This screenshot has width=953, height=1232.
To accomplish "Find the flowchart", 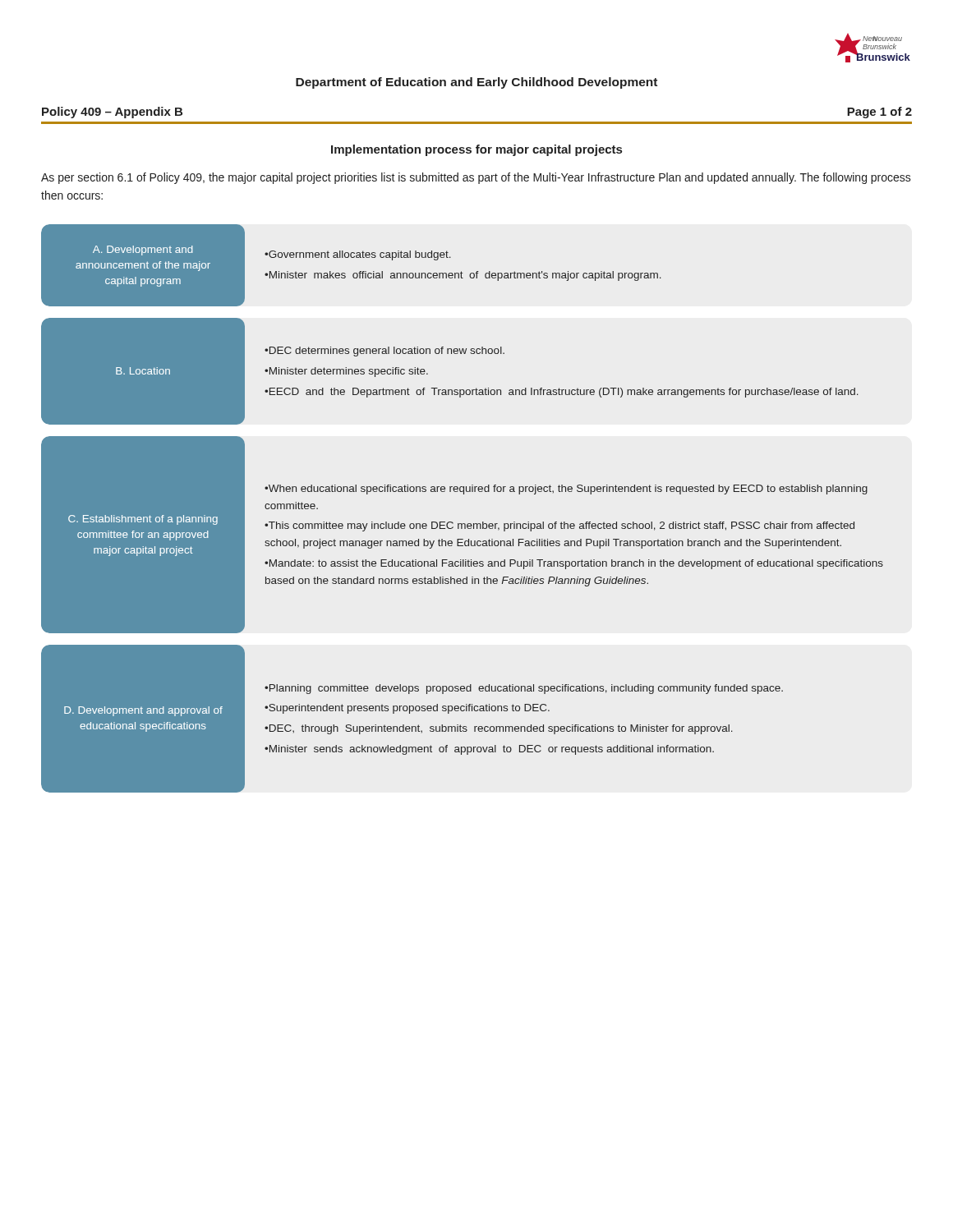I will (476, 509).
